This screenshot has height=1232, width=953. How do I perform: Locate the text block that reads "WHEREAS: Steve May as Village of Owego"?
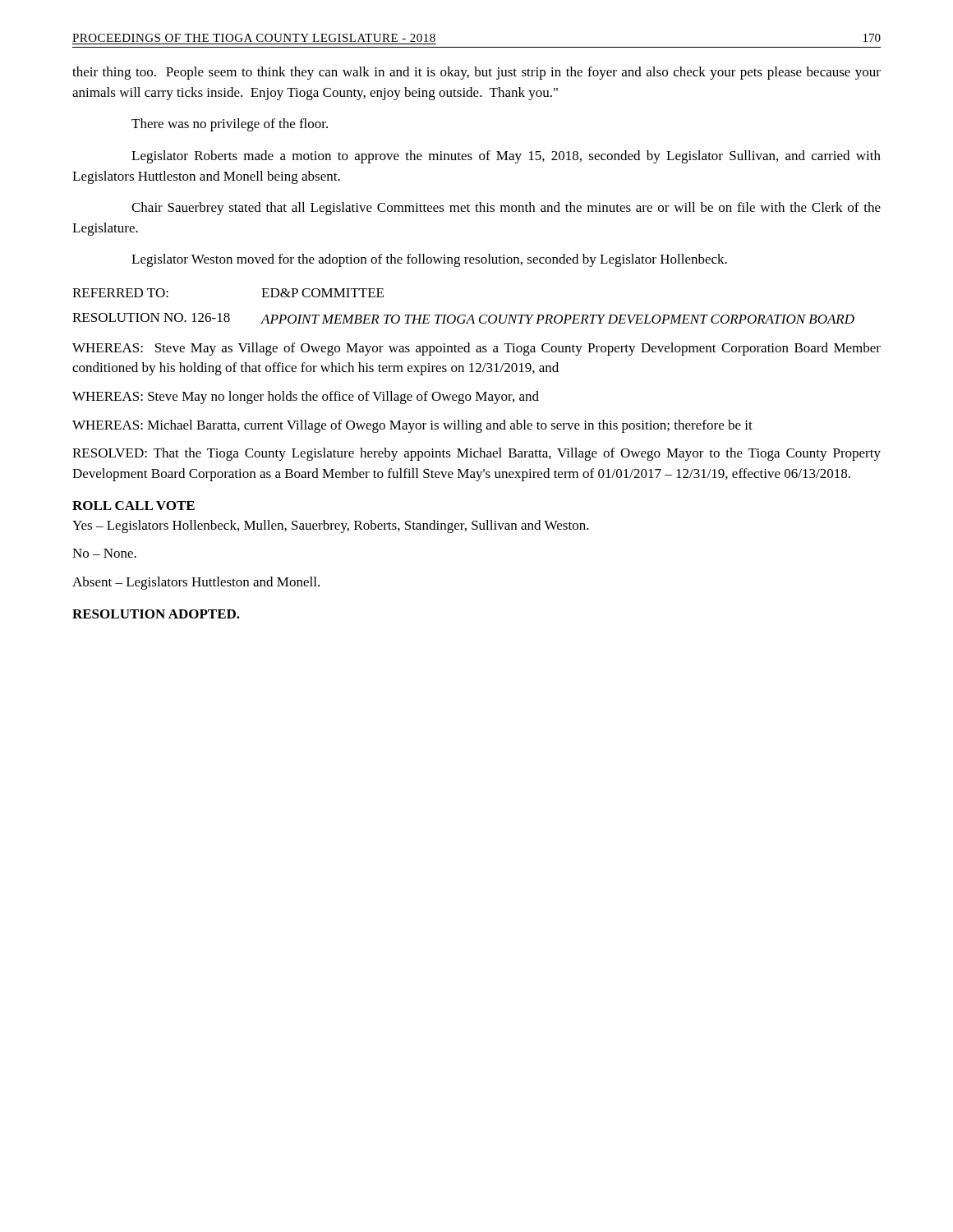(x=476, y=358)
